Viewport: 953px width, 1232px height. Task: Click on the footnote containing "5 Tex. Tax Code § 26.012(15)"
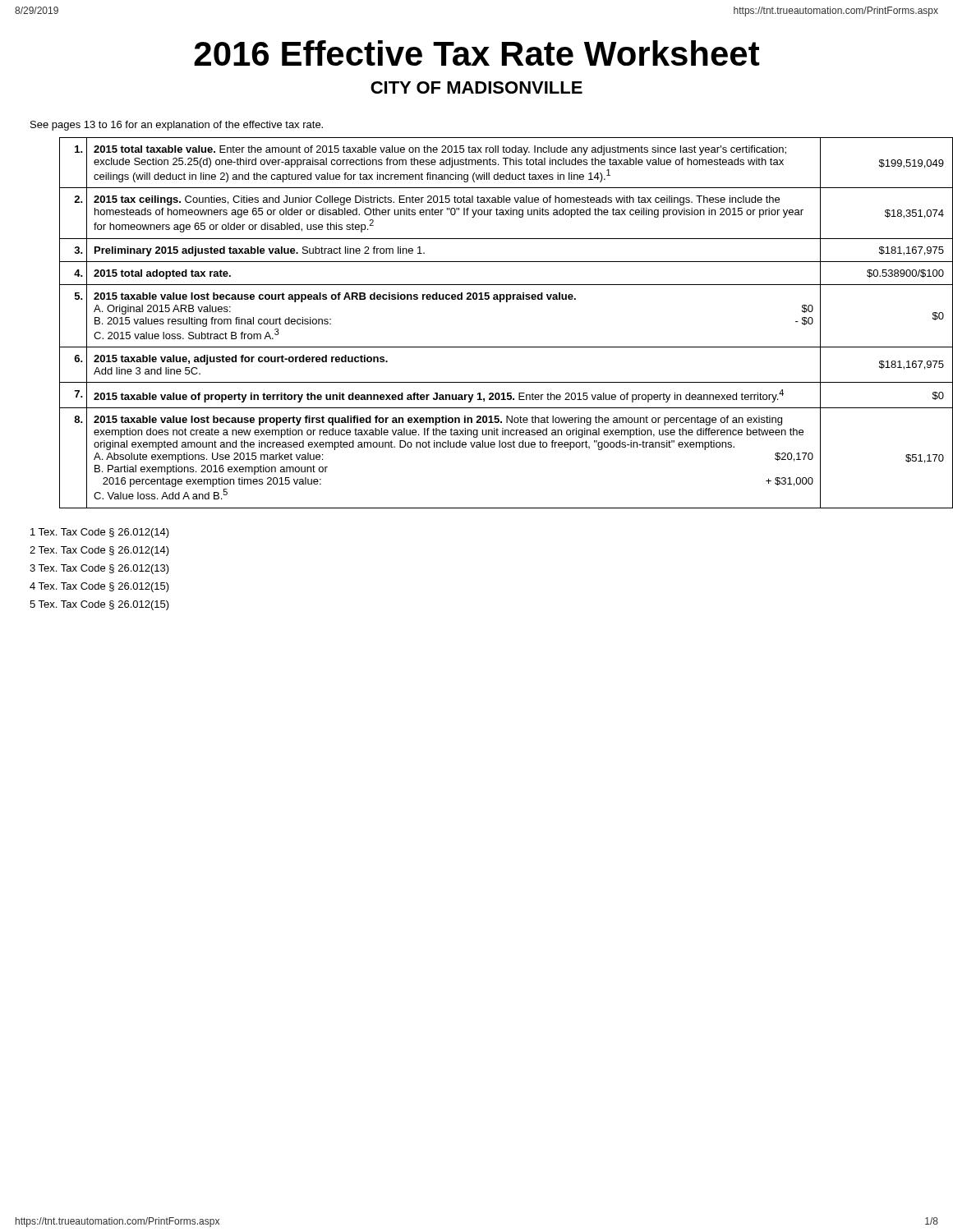[x=99, y=604]
